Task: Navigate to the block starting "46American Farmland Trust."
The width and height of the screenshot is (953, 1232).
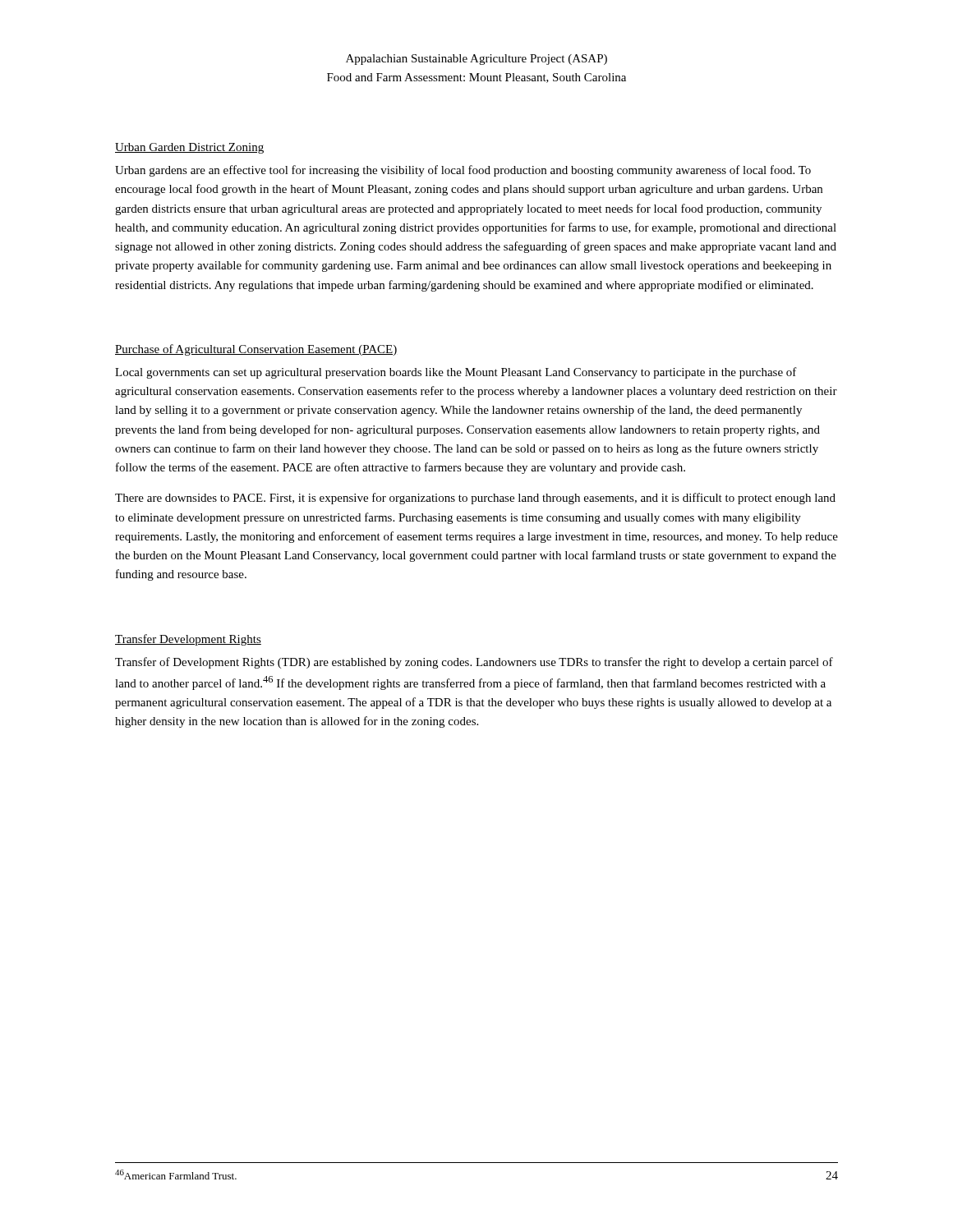Action: coord(176,1174)
